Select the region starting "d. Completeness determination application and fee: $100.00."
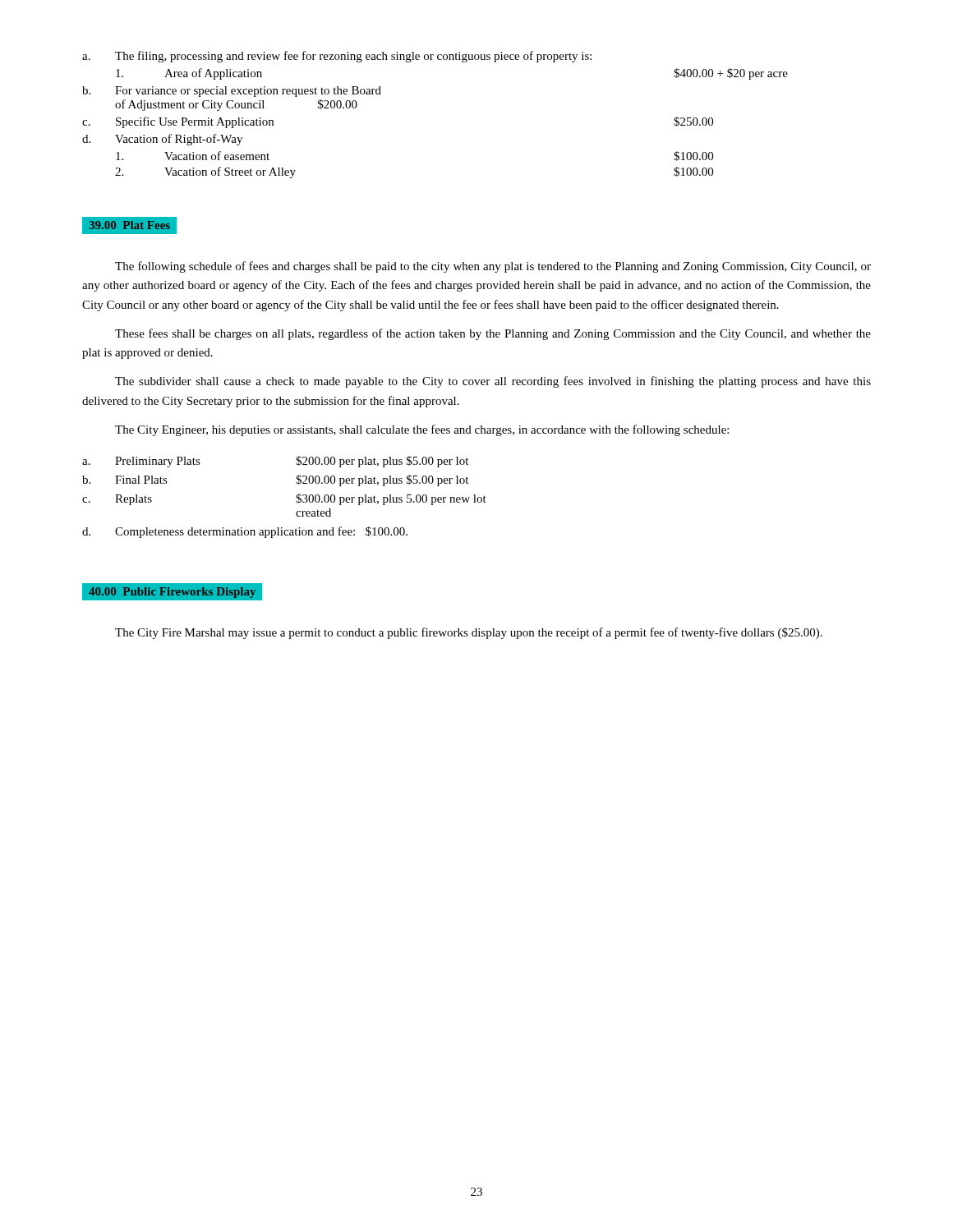The image size is (953, 1232). coord(245,532)
